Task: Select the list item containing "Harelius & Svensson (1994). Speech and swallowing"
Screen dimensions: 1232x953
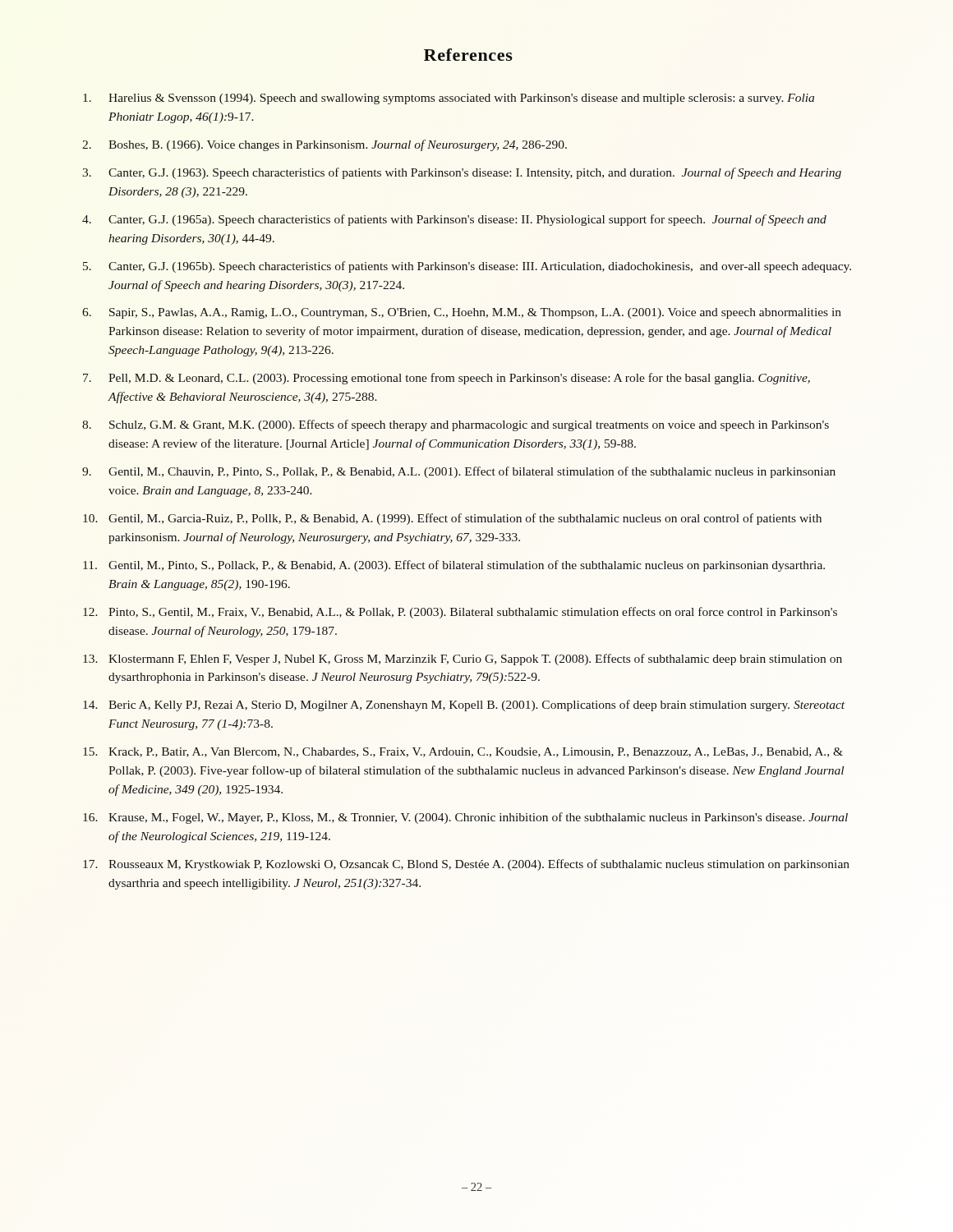Action: tap(468, 108)
